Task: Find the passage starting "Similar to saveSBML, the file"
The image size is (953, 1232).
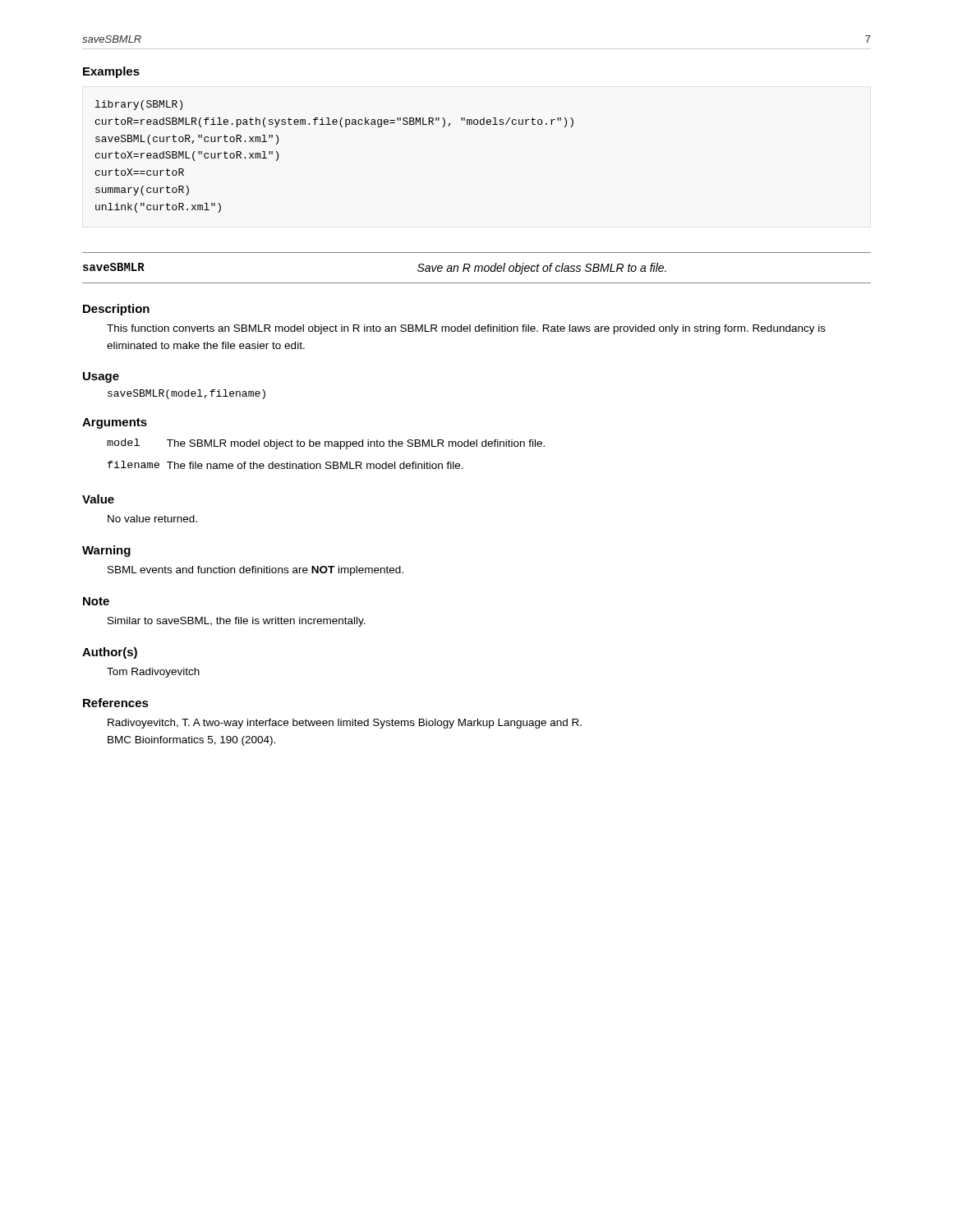Action: pos(236,620)
